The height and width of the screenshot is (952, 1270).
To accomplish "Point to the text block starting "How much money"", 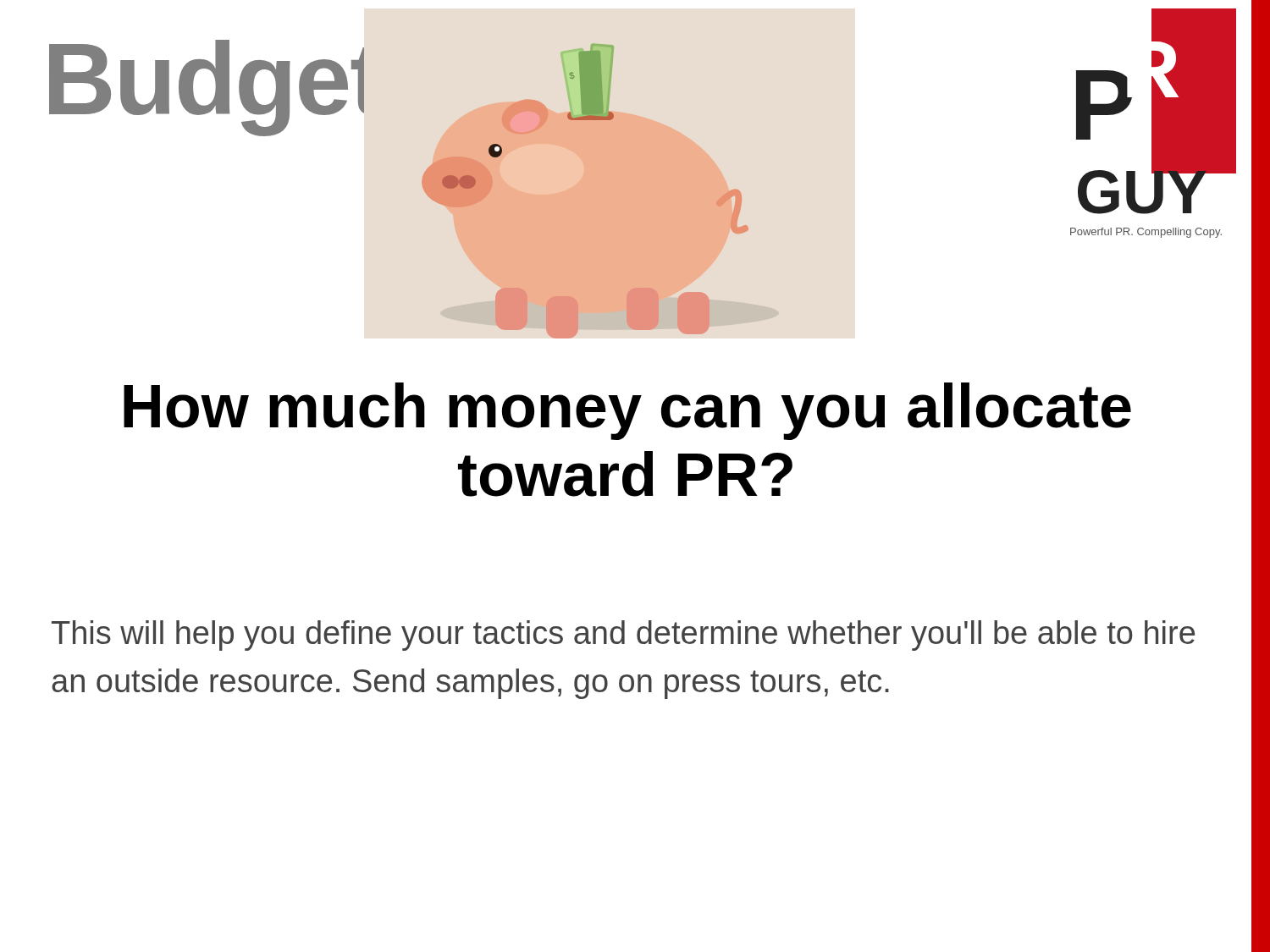I will coord(627,440).
